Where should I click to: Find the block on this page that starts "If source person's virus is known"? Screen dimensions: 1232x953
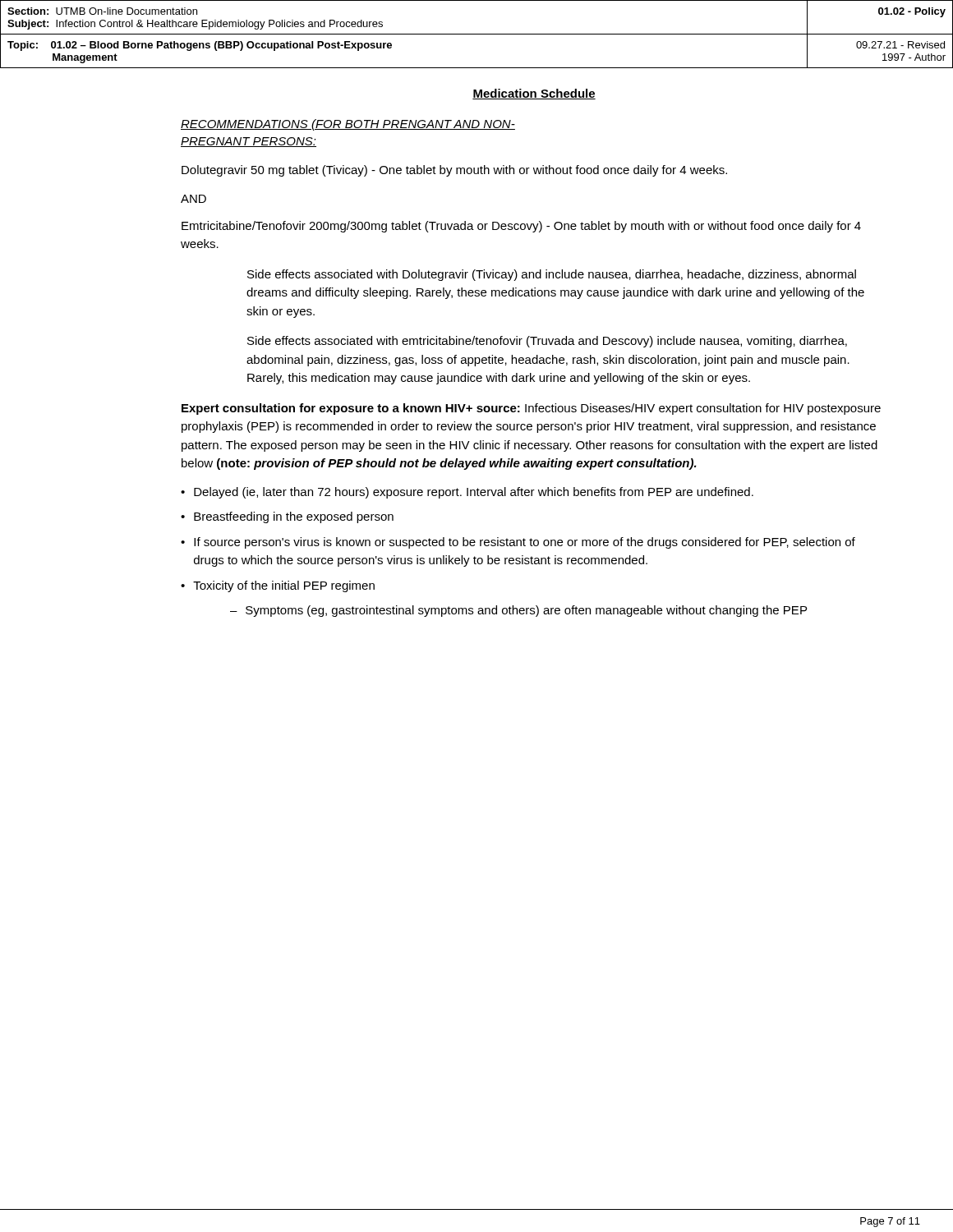tap(540, 551)
